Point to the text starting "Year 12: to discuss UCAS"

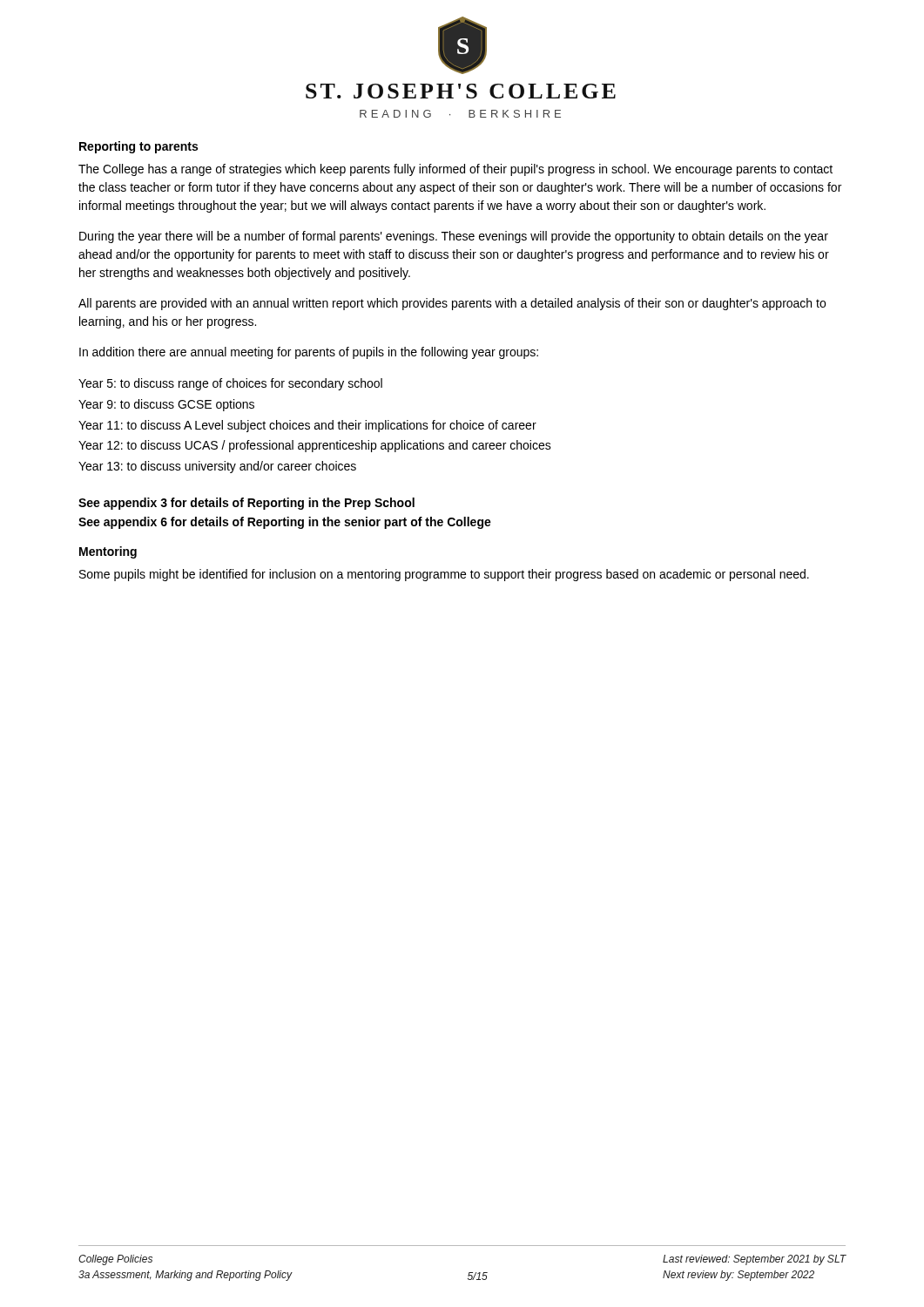tap(315, 446)
